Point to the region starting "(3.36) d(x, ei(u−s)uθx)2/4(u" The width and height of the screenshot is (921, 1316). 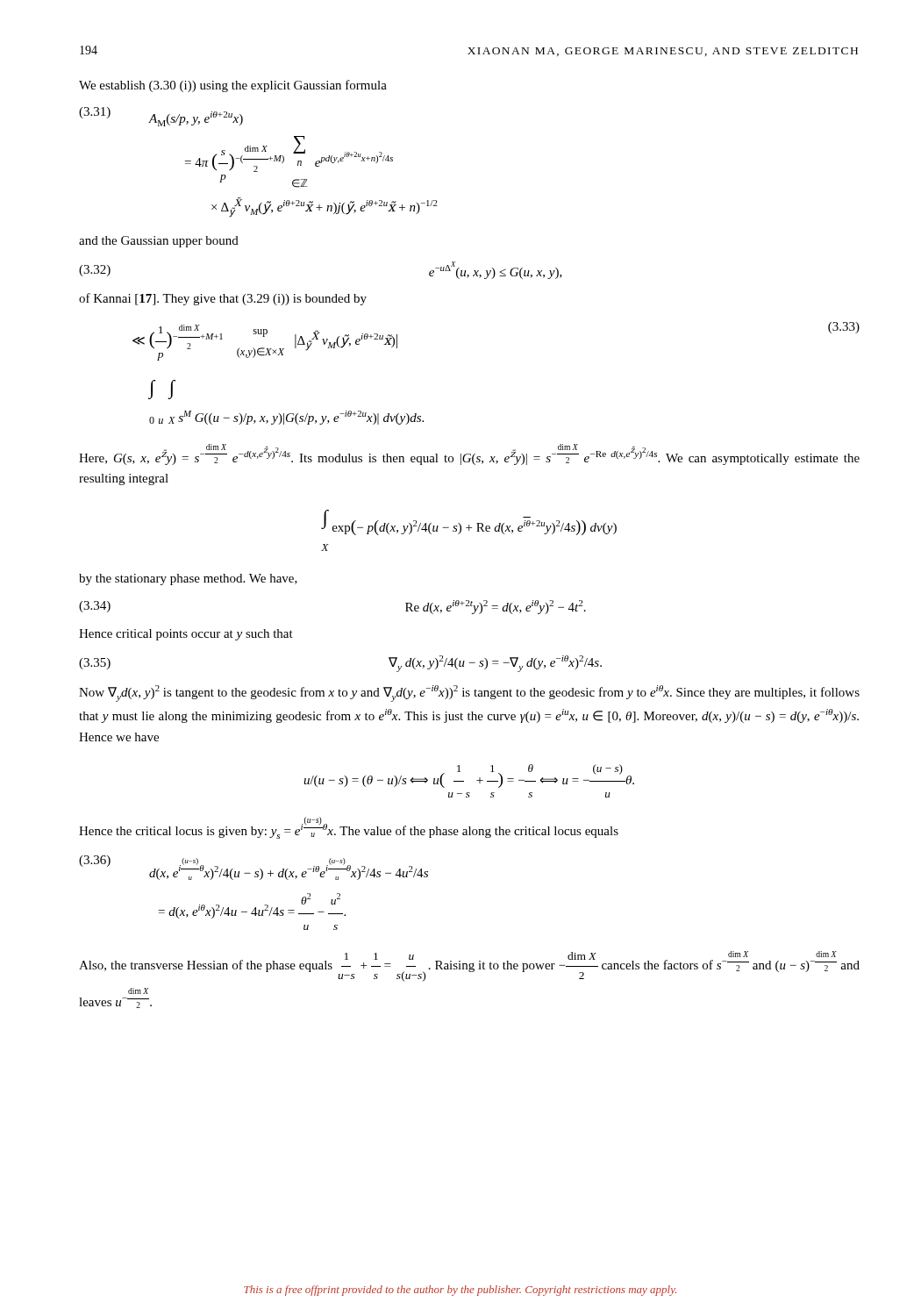pos(253,868)
